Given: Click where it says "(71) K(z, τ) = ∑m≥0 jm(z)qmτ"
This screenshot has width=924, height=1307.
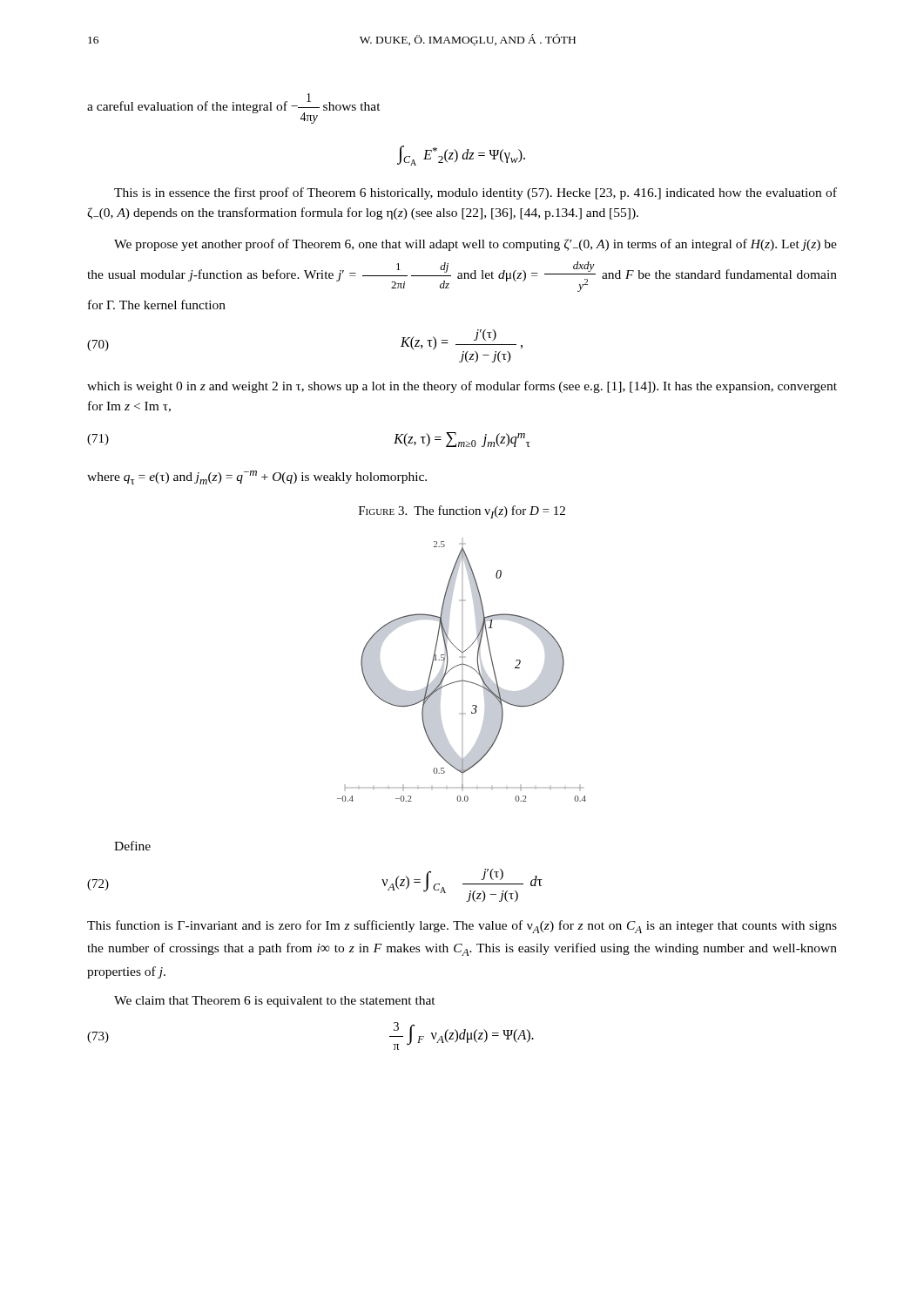Looking at the screenshot, I should tap(427, 439).
